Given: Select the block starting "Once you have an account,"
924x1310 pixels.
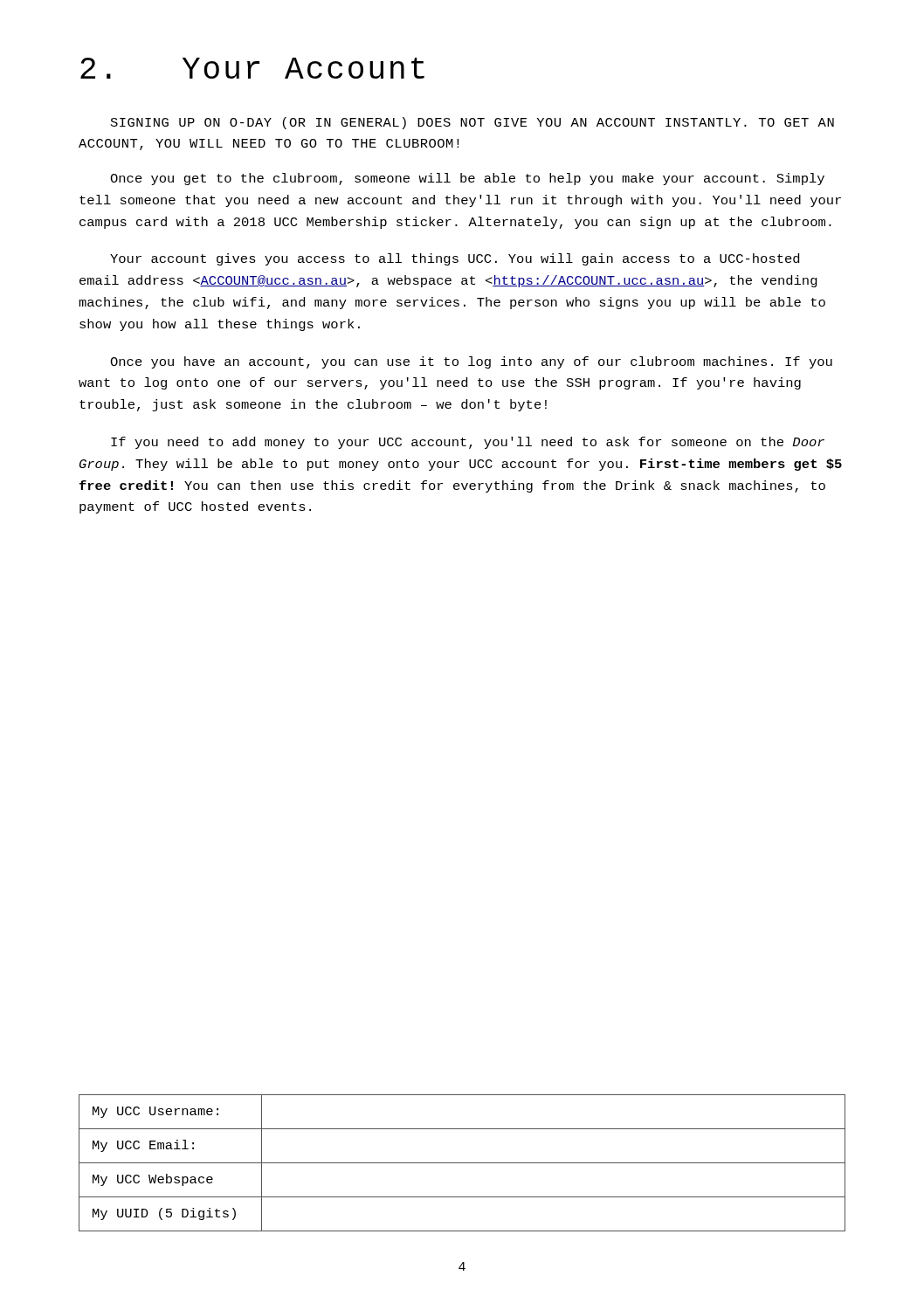Looking at the screenshot, I should [462, 384].
